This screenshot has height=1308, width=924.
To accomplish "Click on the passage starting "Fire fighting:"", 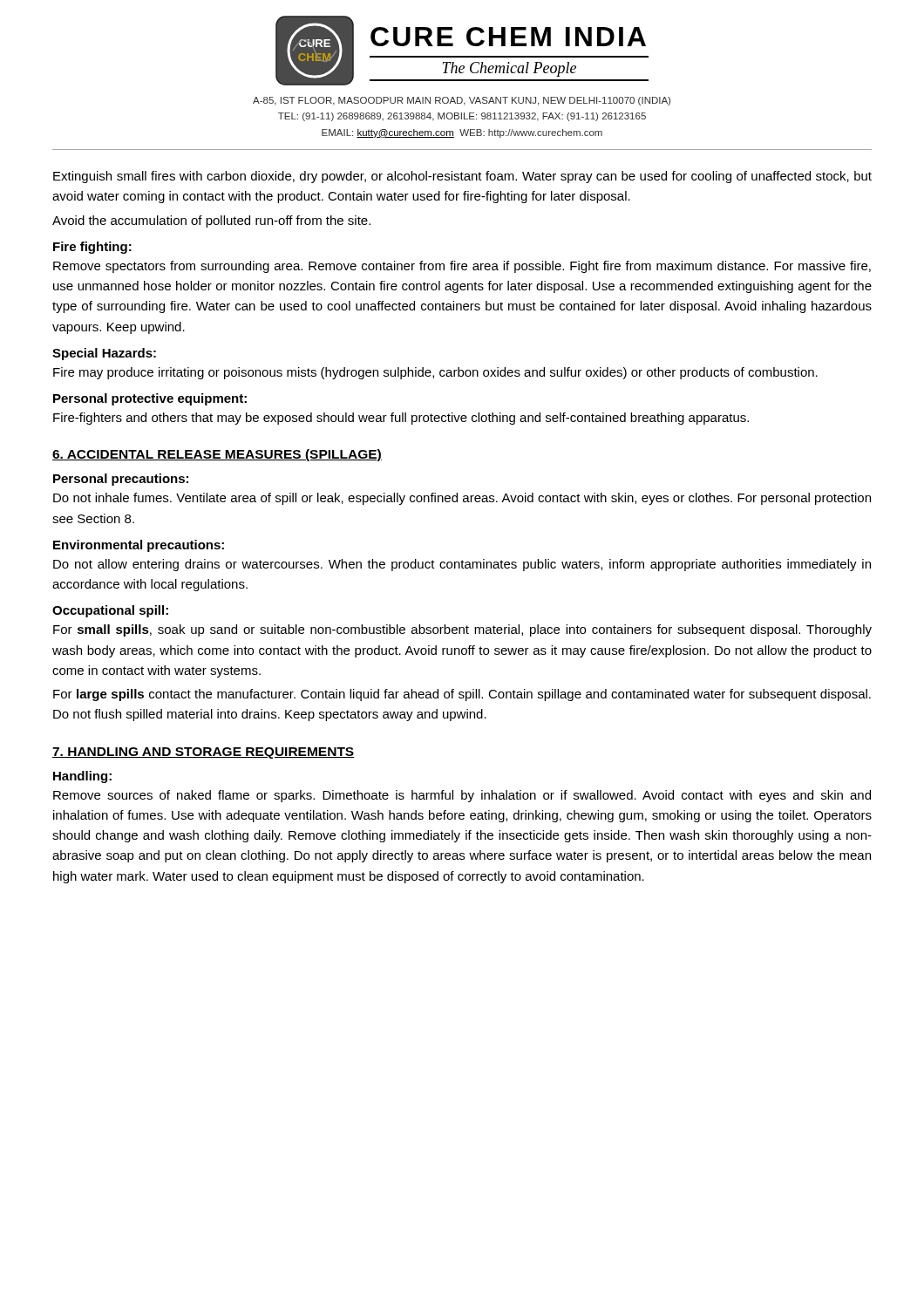I will (x=92, y=248).
